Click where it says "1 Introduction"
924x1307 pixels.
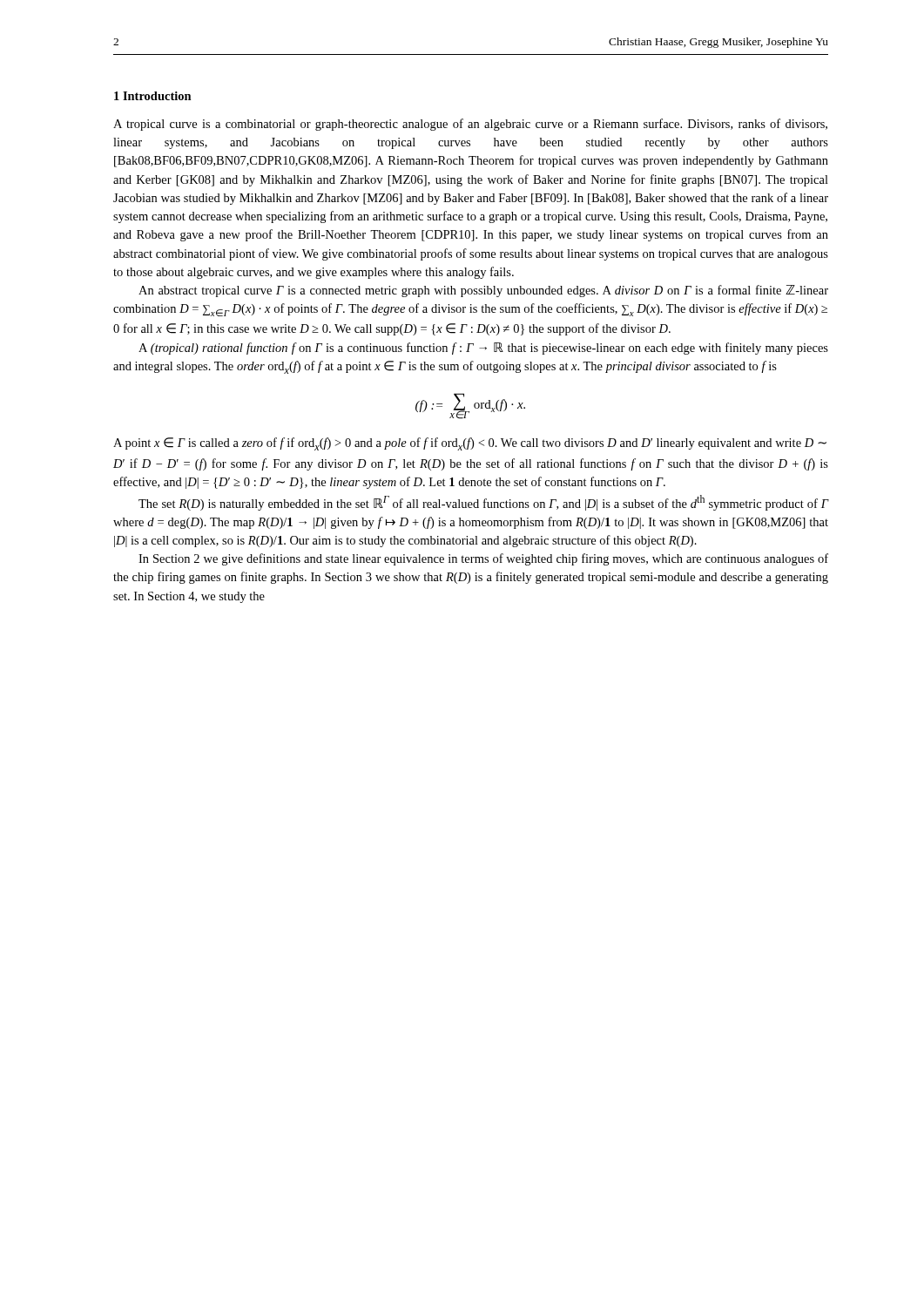coord(152,96)
